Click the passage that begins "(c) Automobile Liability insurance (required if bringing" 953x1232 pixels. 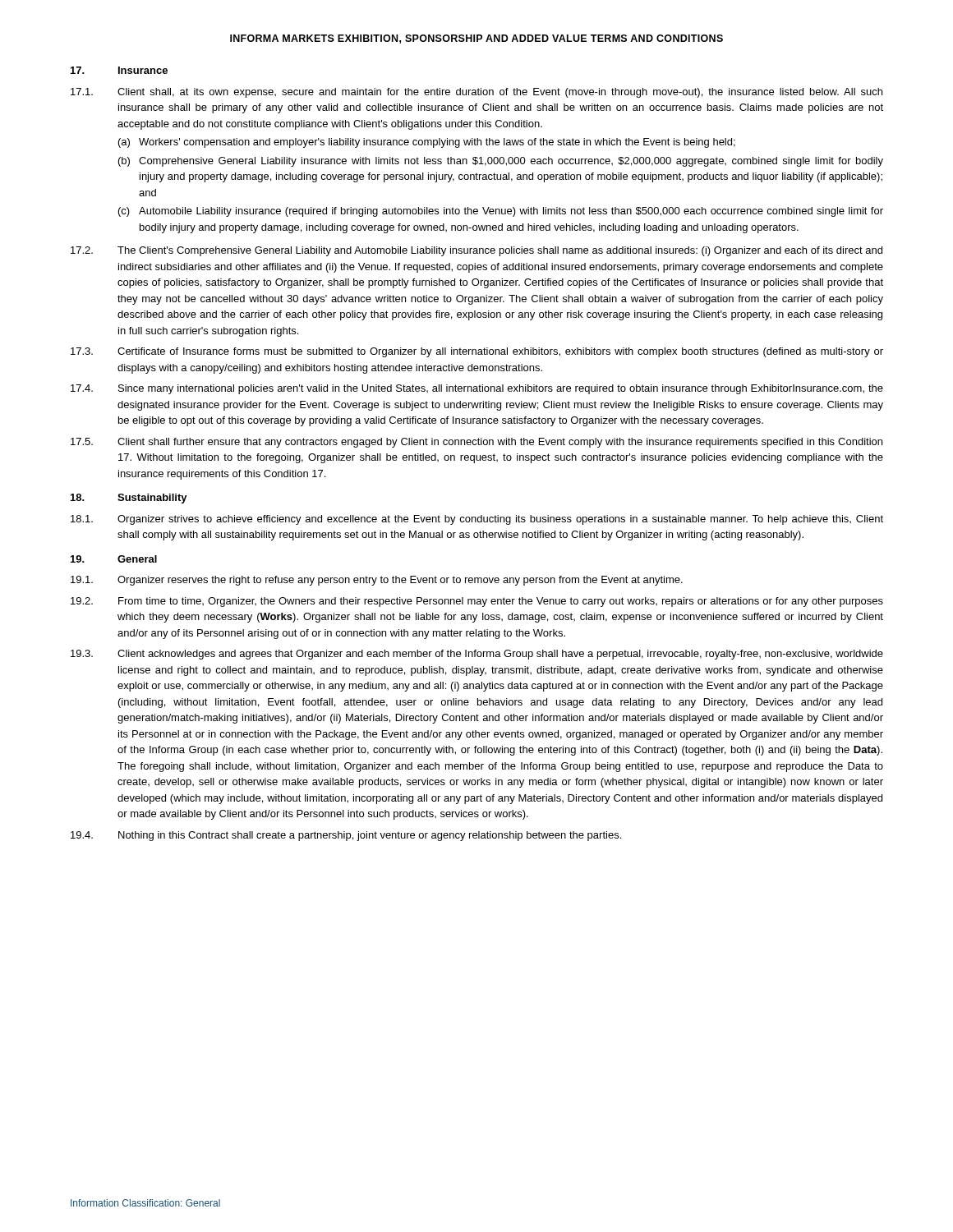500,219
